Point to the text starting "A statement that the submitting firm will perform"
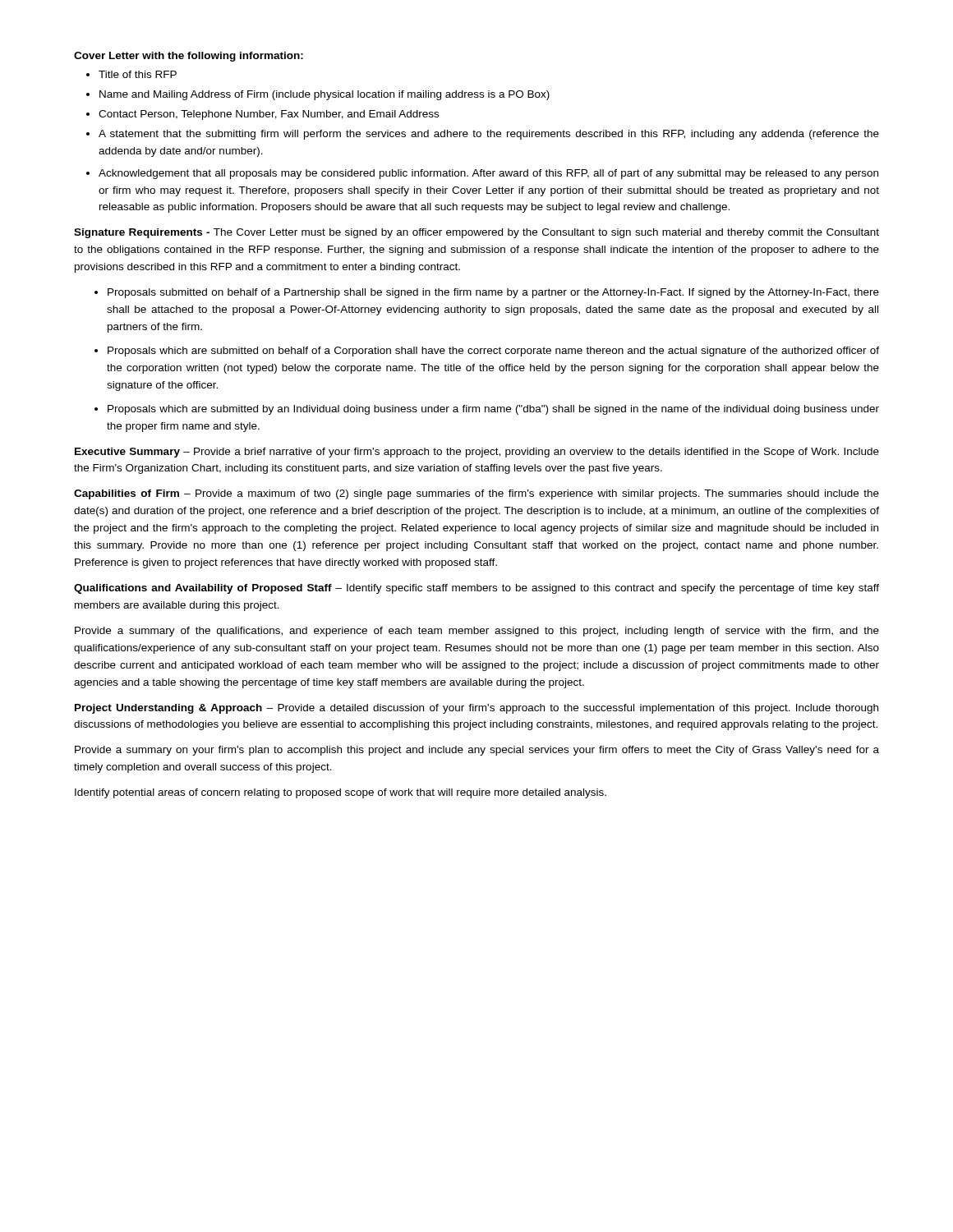This screenshot has height=1232, width=953. coord(489,142)
